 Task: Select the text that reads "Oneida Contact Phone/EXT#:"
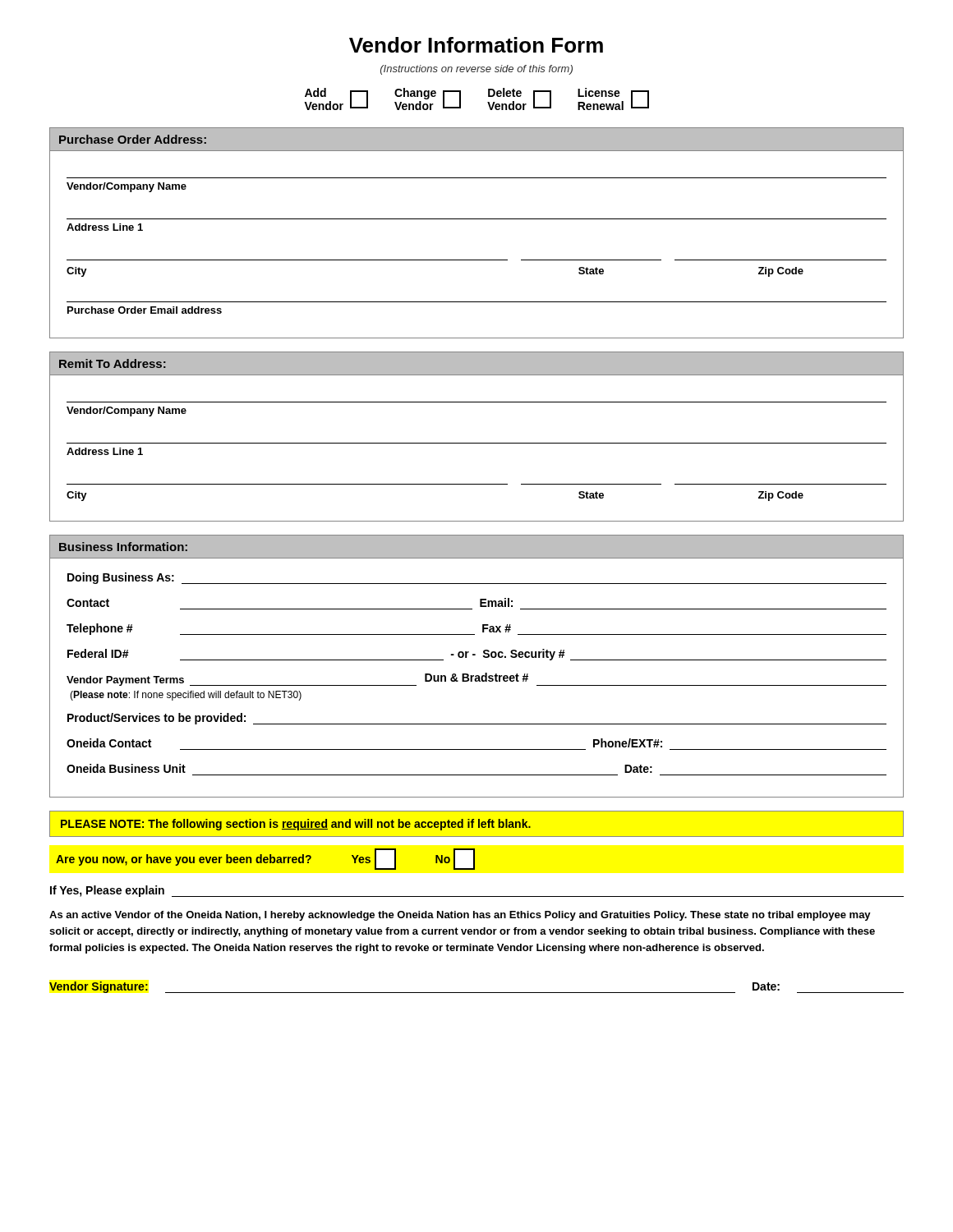[x=476, y=741]
